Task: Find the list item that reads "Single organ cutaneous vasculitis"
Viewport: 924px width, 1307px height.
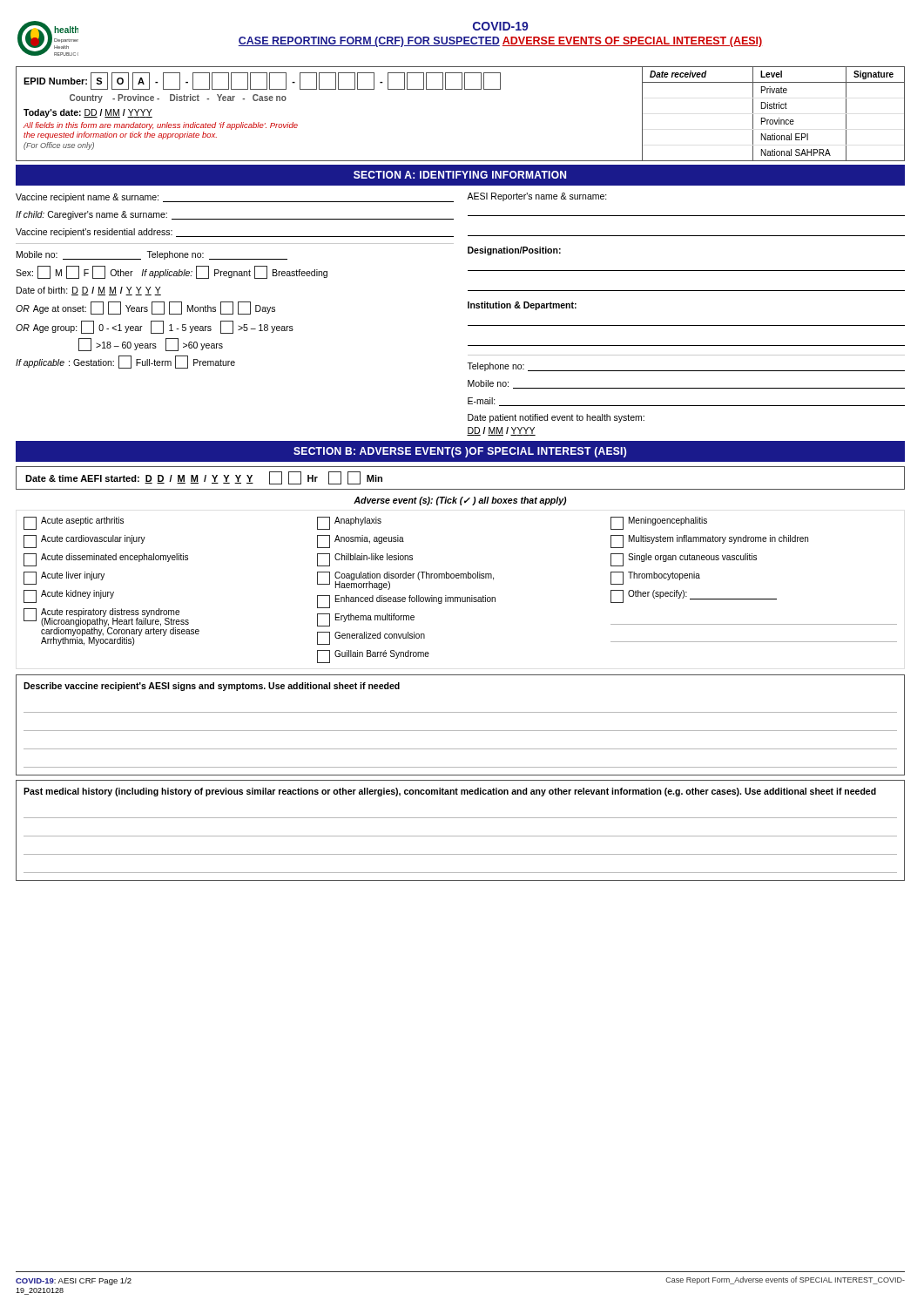Action: (x=684, y=559)
